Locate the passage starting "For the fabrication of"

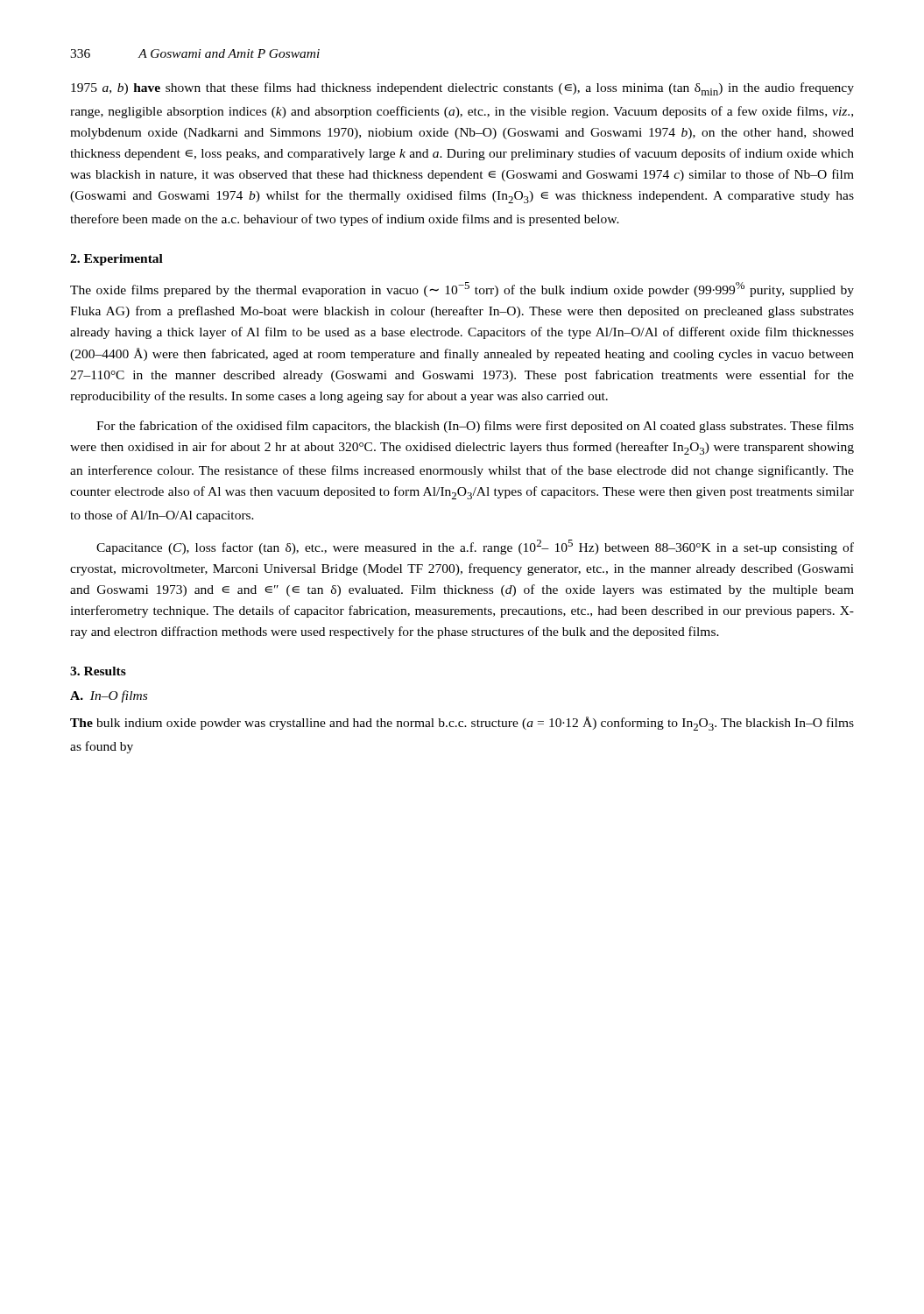(462, 470)
